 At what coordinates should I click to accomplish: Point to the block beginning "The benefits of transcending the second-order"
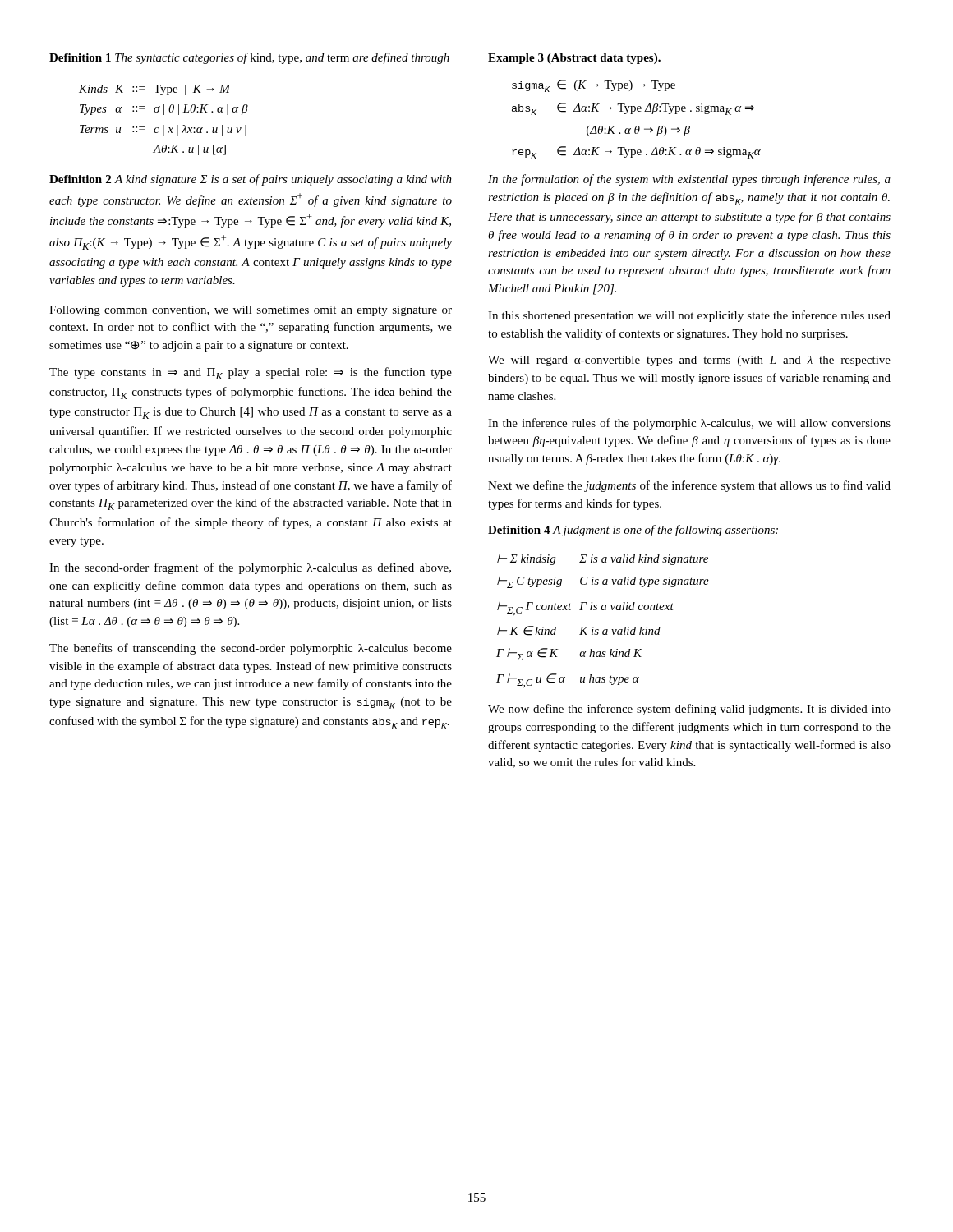(251, 686)
